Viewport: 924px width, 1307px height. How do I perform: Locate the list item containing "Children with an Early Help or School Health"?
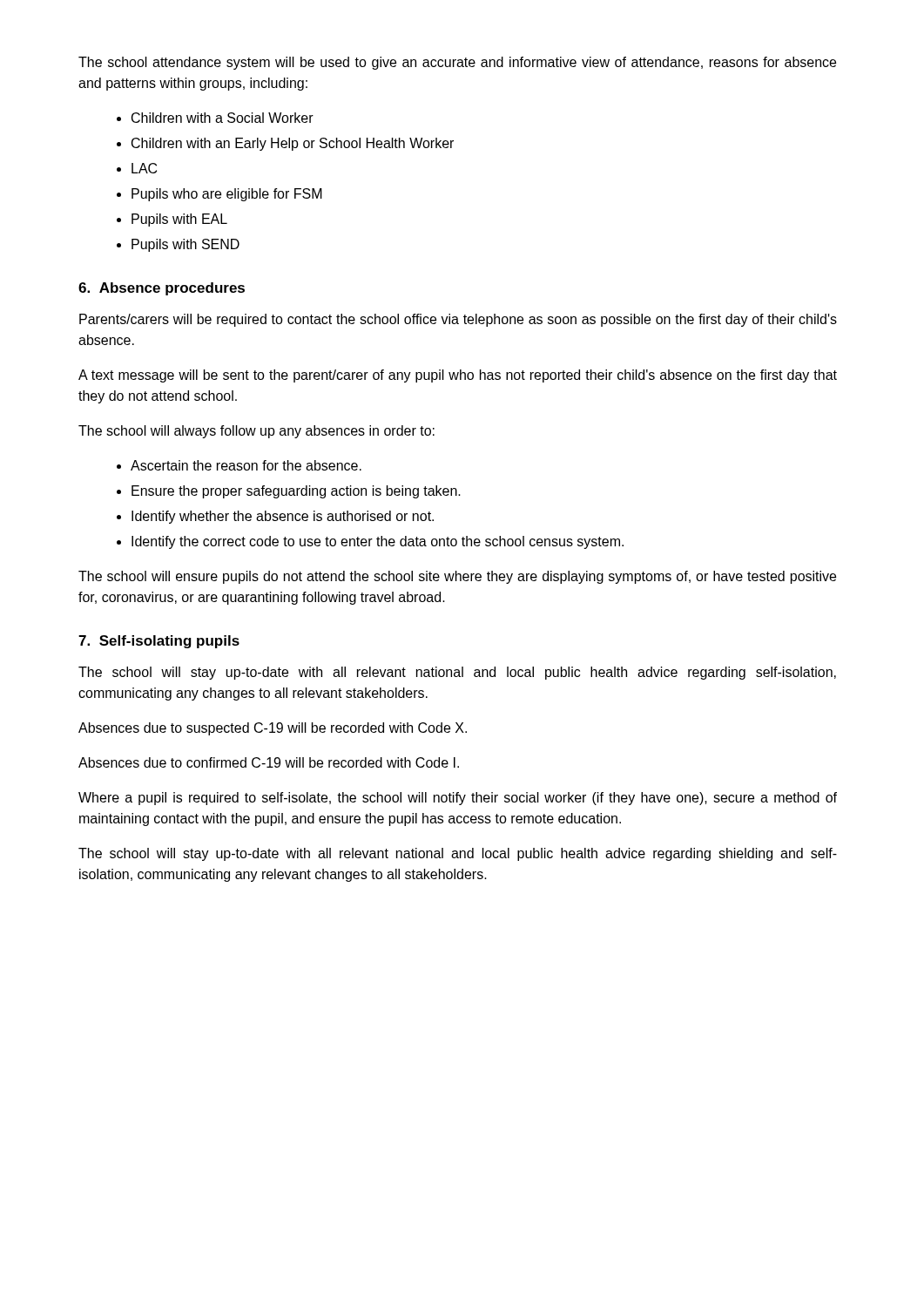coord(292,143)
